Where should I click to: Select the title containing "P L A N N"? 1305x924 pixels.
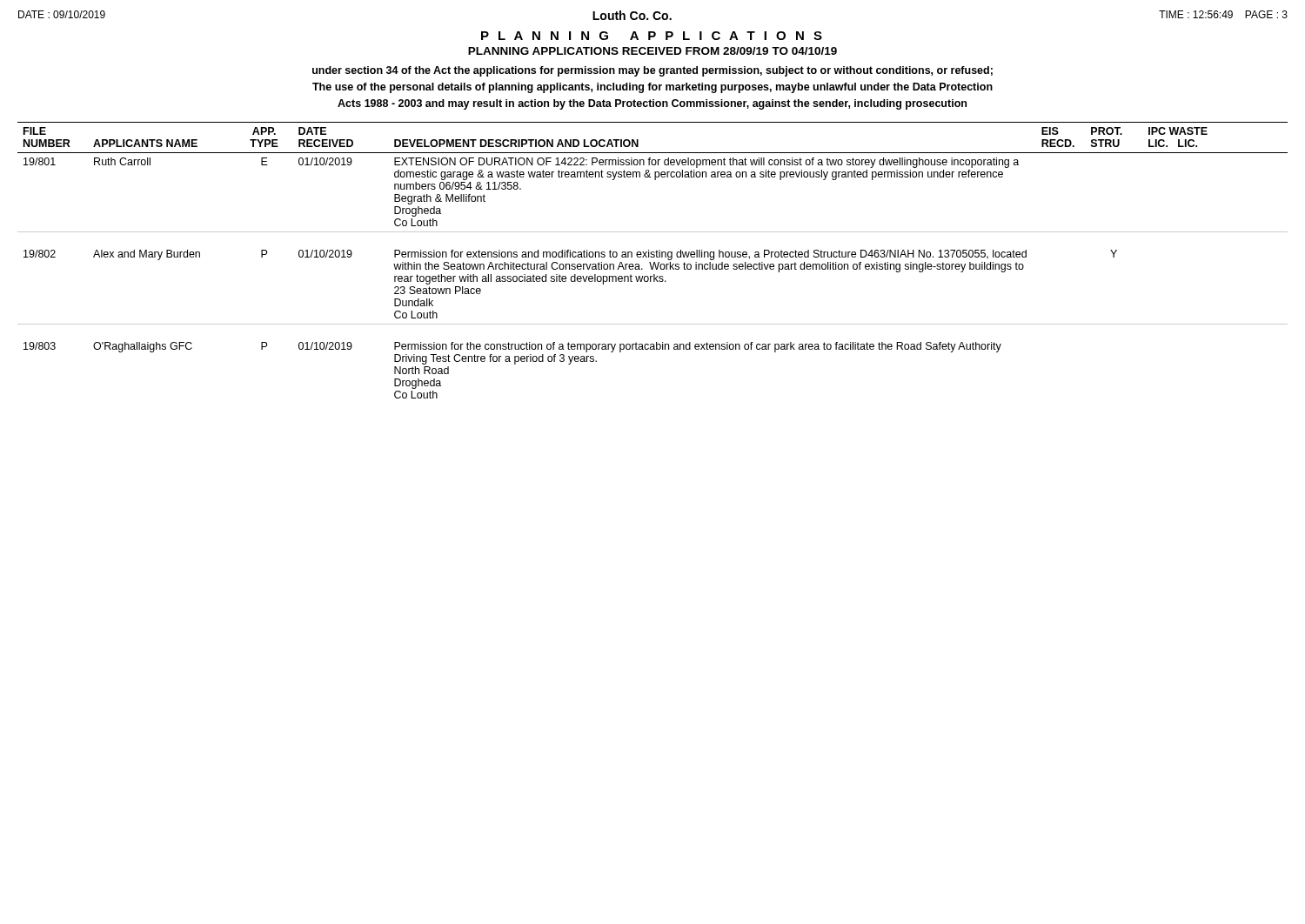tap(652, 35)
